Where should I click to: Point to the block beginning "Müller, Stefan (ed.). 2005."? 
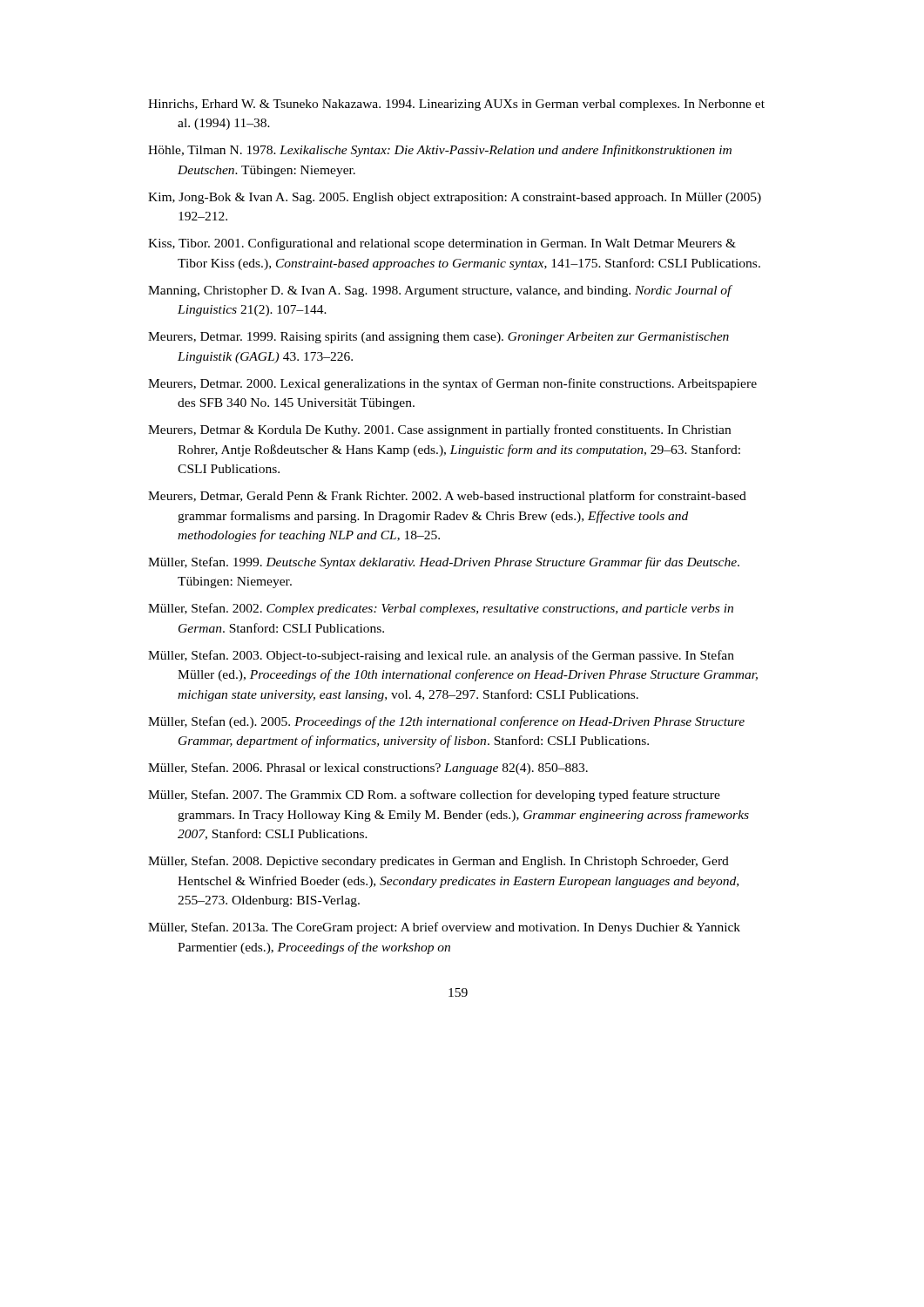click(446, 731)
